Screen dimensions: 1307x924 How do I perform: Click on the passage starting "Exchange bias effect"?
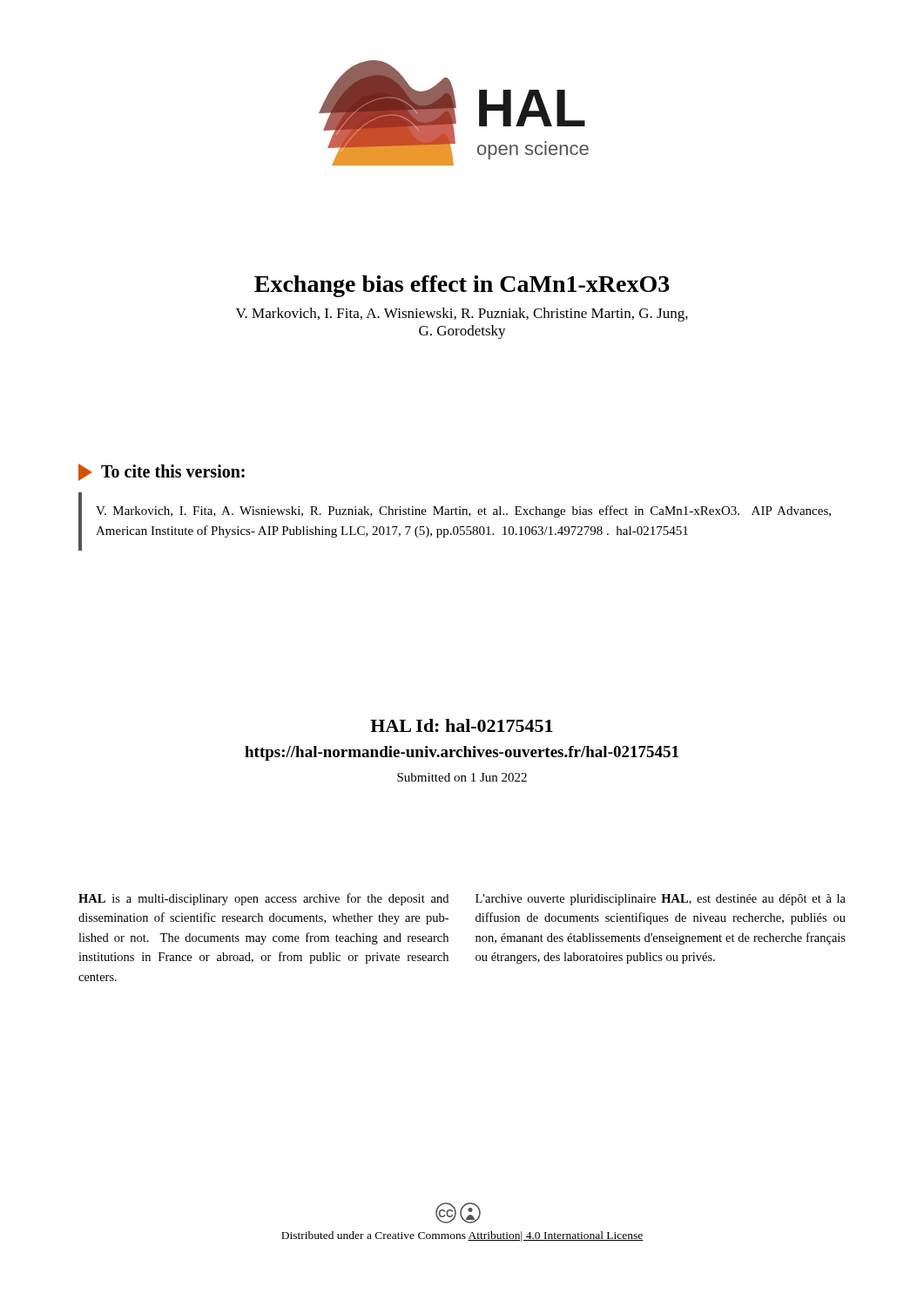462,305
